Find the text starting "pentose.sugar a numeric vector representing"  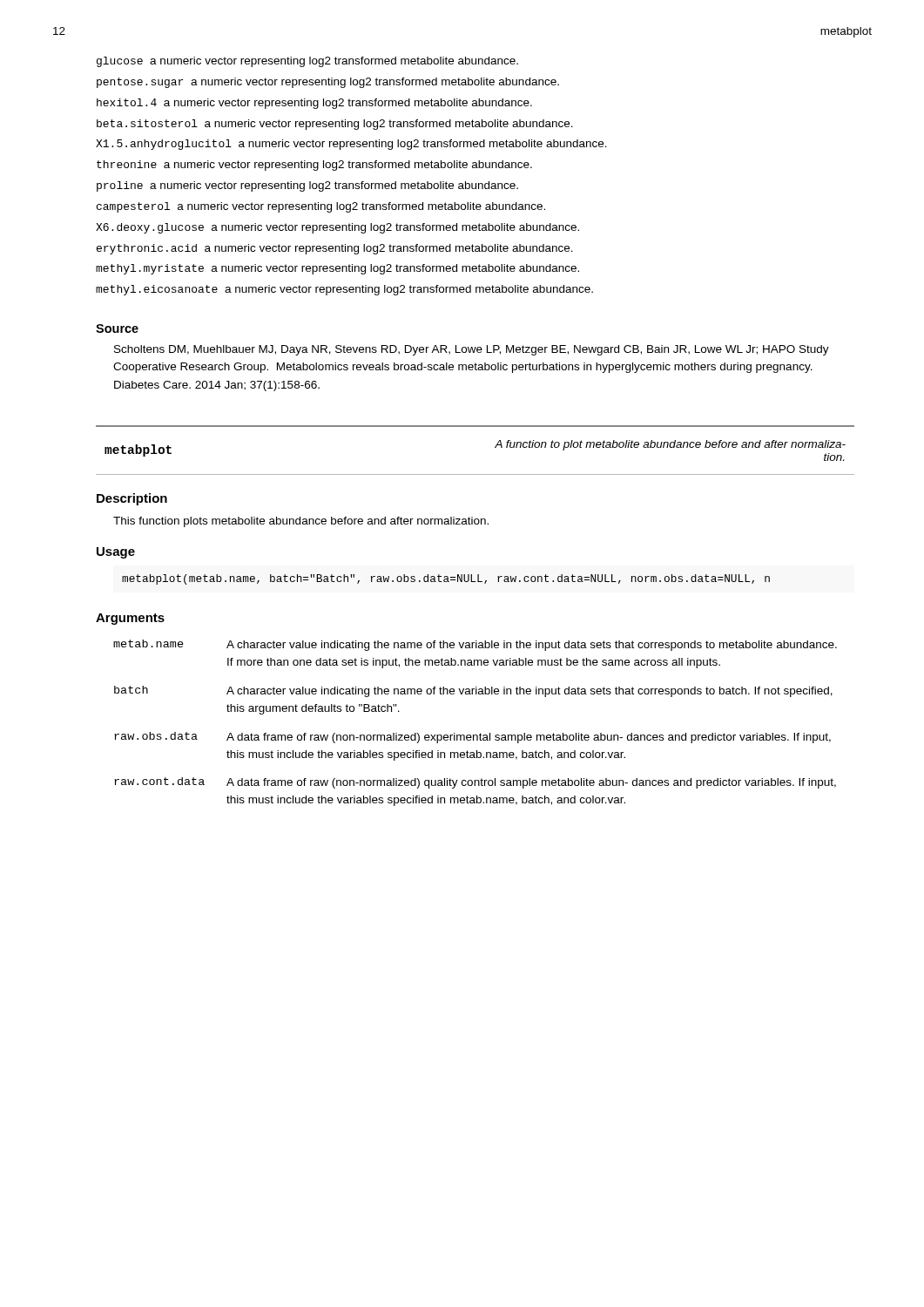tap(328, 82)
